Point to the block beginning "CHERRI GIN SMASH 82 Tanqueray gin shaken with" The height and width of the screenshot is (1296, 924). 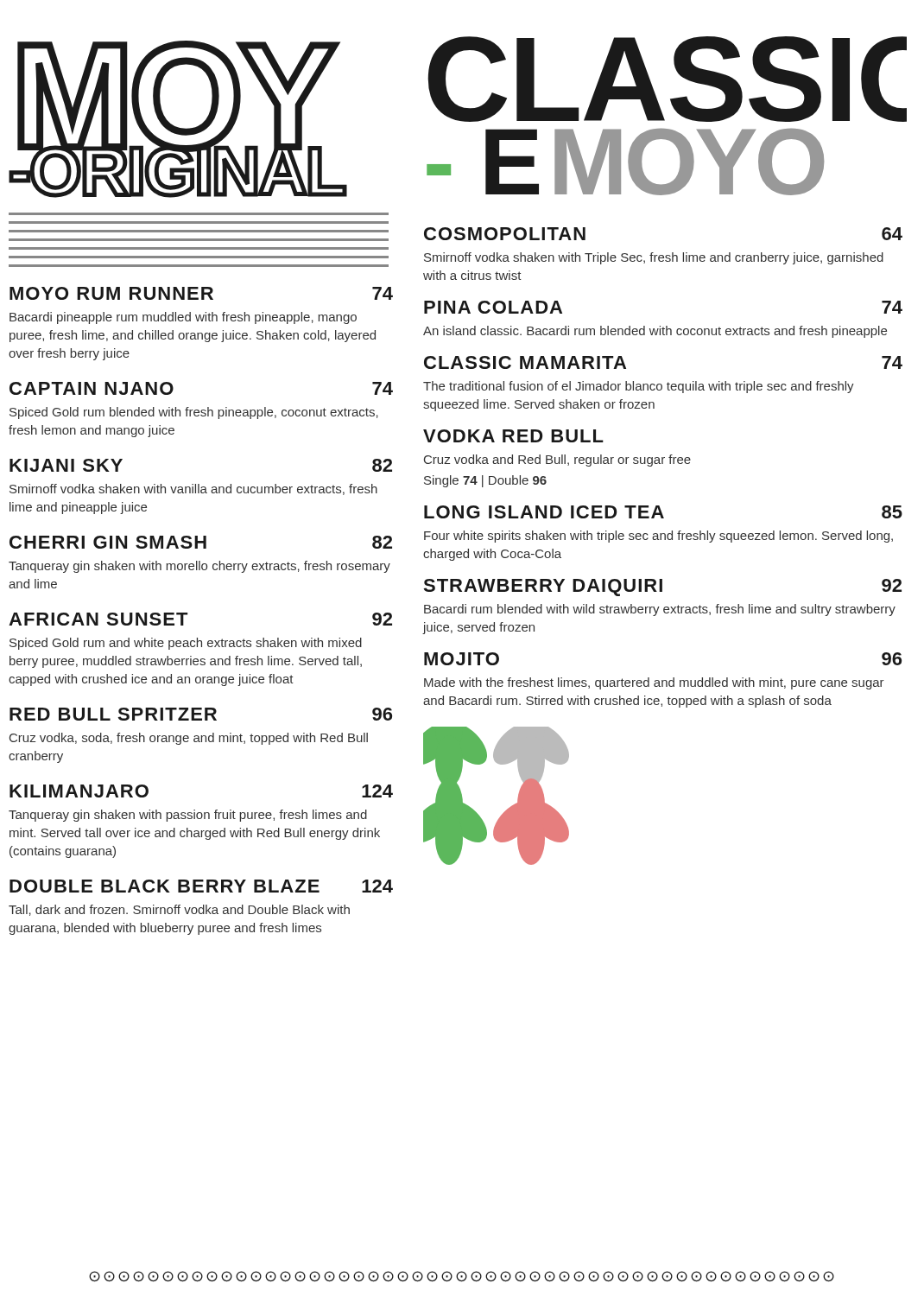tap(201, 562)
